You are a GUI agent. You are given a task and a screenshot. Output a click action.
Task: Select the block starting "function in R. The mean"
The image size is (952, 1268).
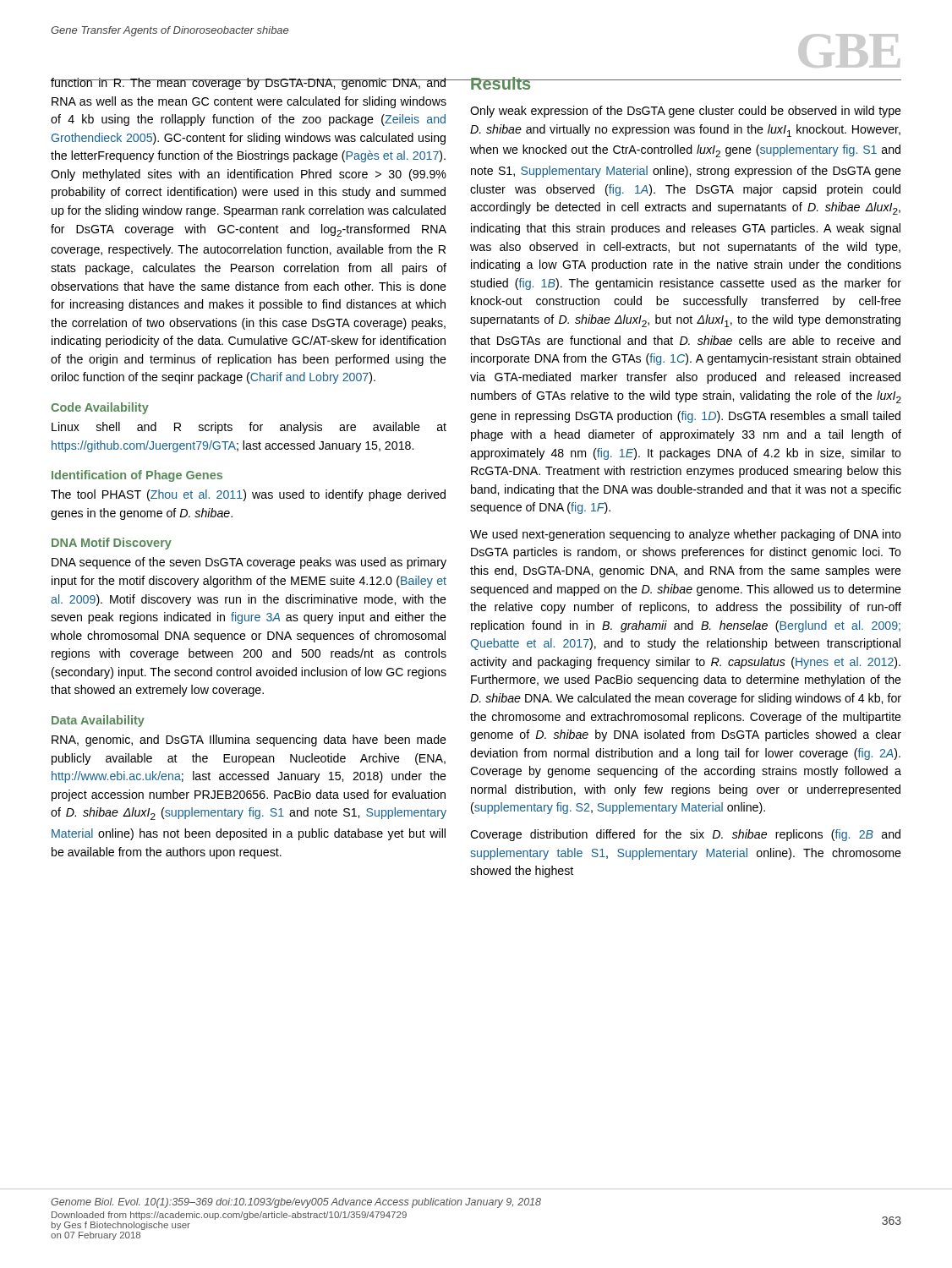pyautogui.click(x=249, y=231)
